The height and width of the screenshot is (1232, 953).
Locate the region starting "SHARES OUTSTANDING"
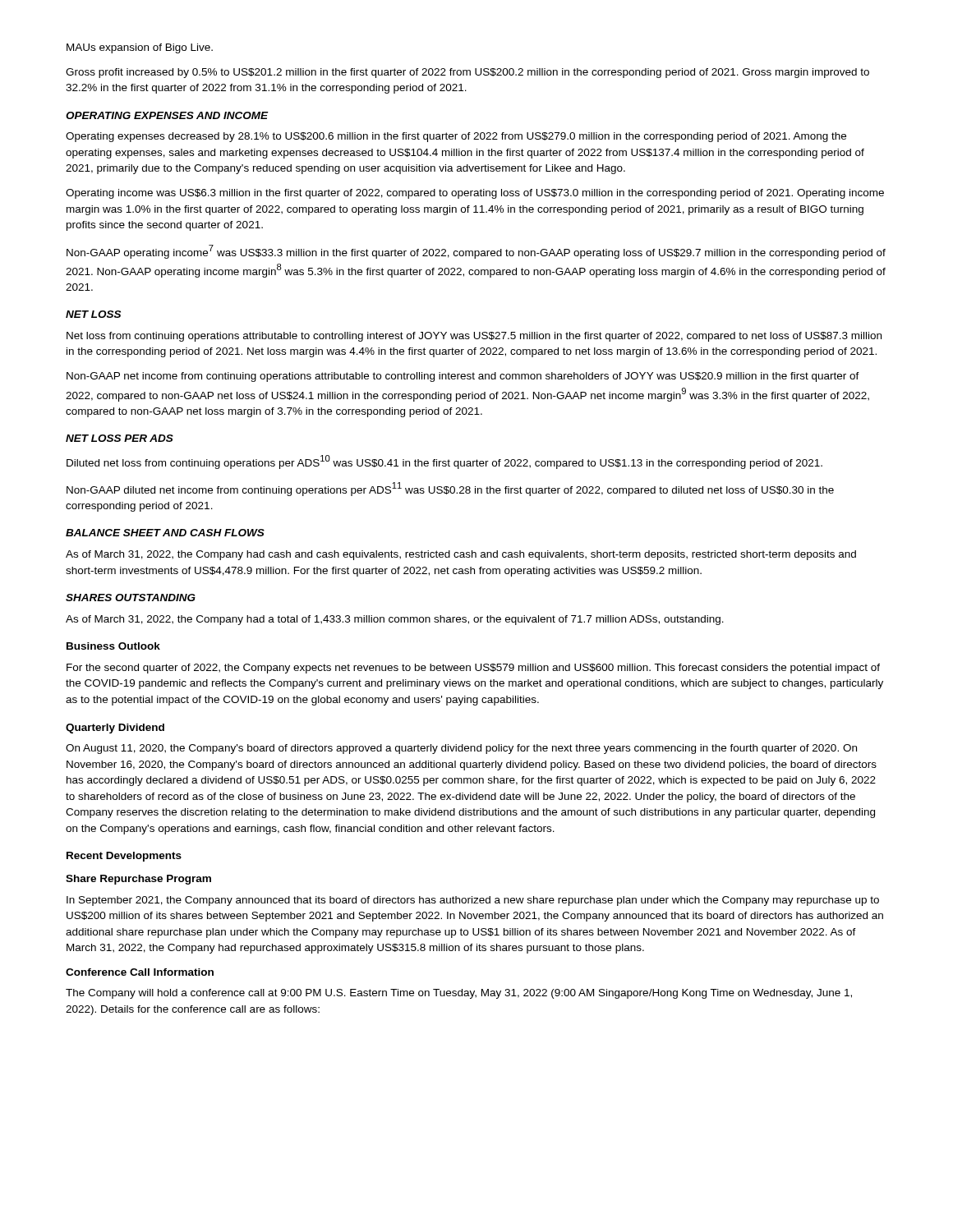click(x=131, y=598)
